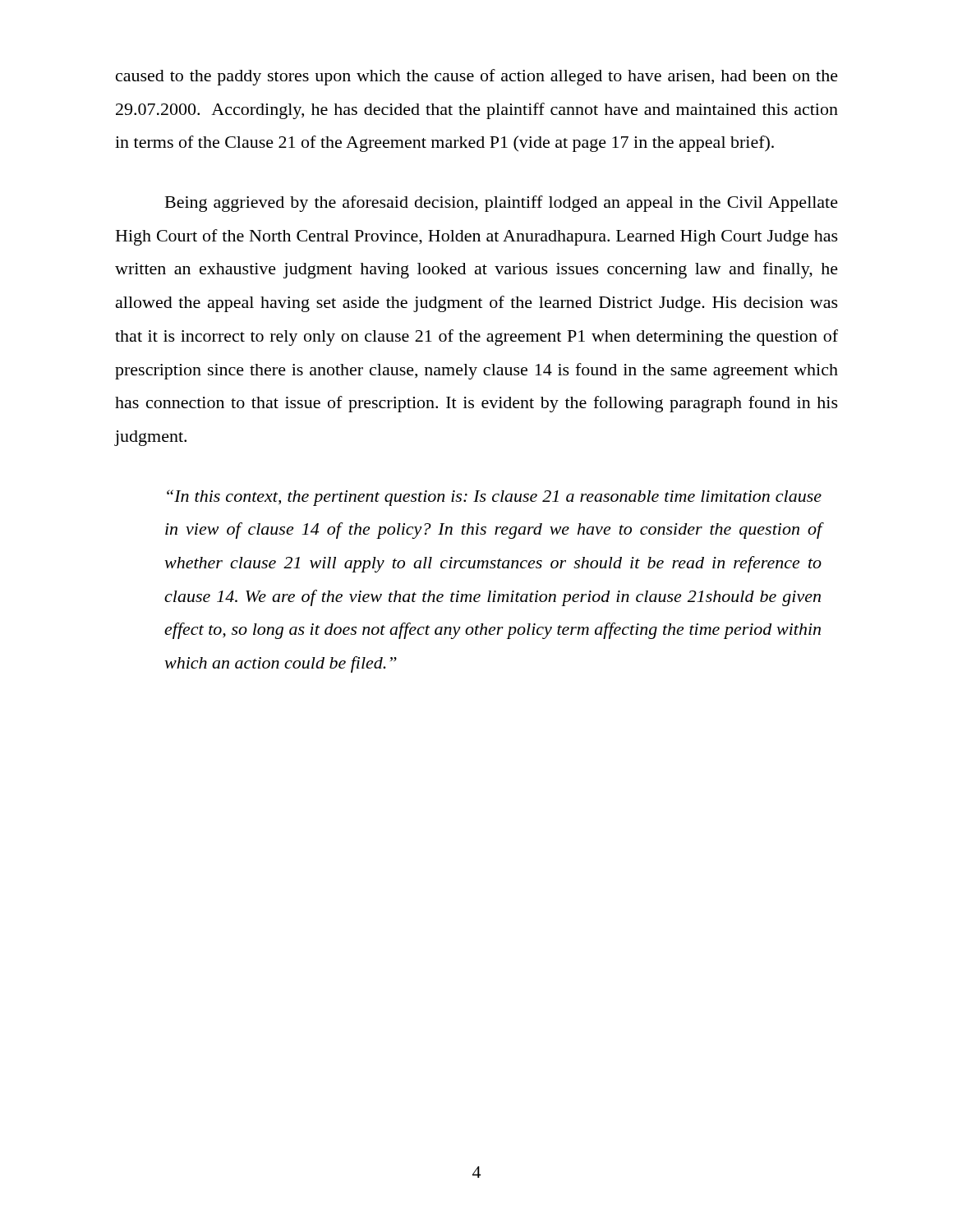Image resolution: width=953 pixels, height=1232 pixels.
Task: Find the text block containing "Being aggrieved by the"
Action: [476, 319]
